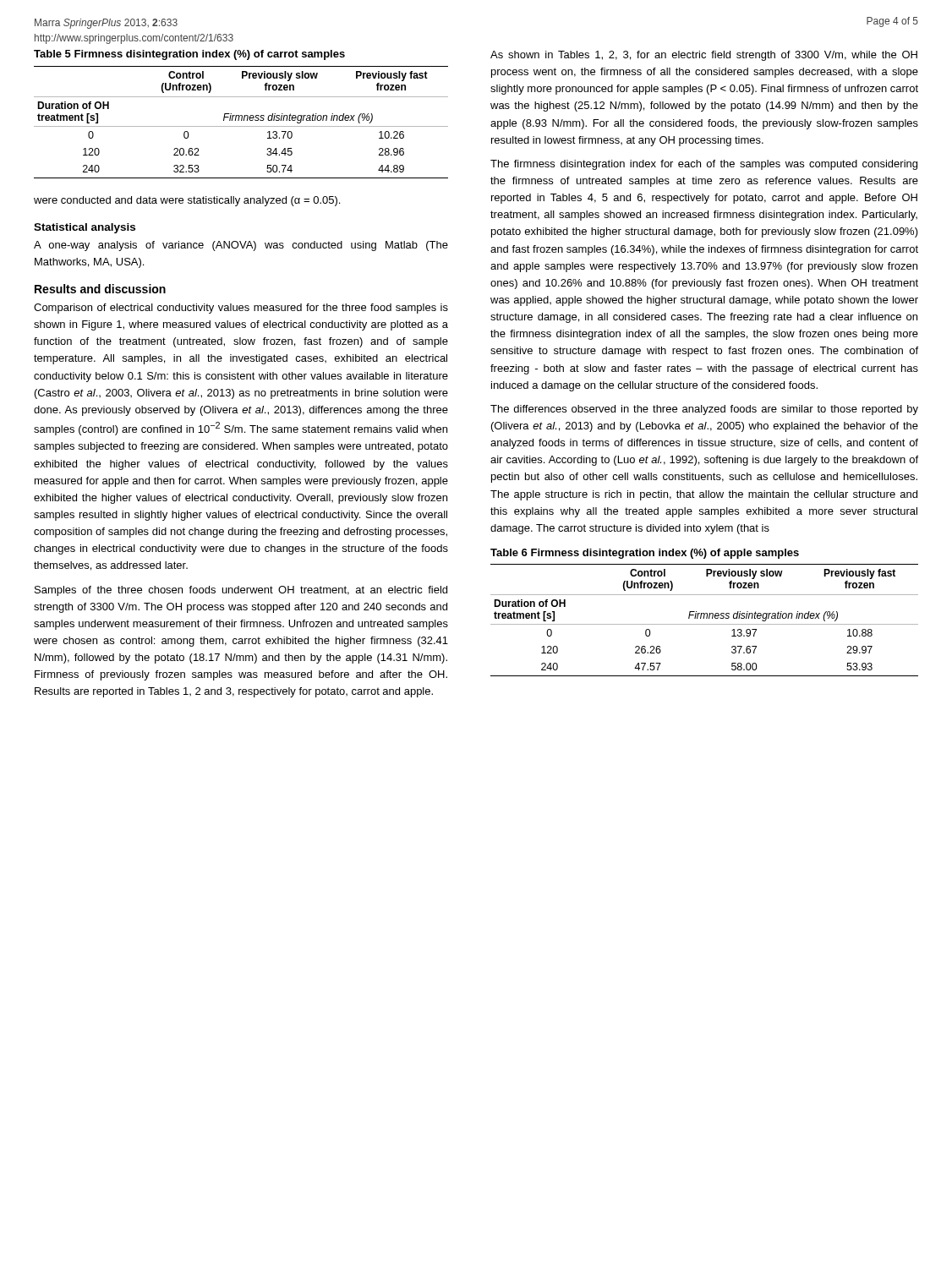Locate the text block containing "Samples of the three chosen foods"
Screen dimensions: 1268x952
pyautogui.click(x=241, y=640)
